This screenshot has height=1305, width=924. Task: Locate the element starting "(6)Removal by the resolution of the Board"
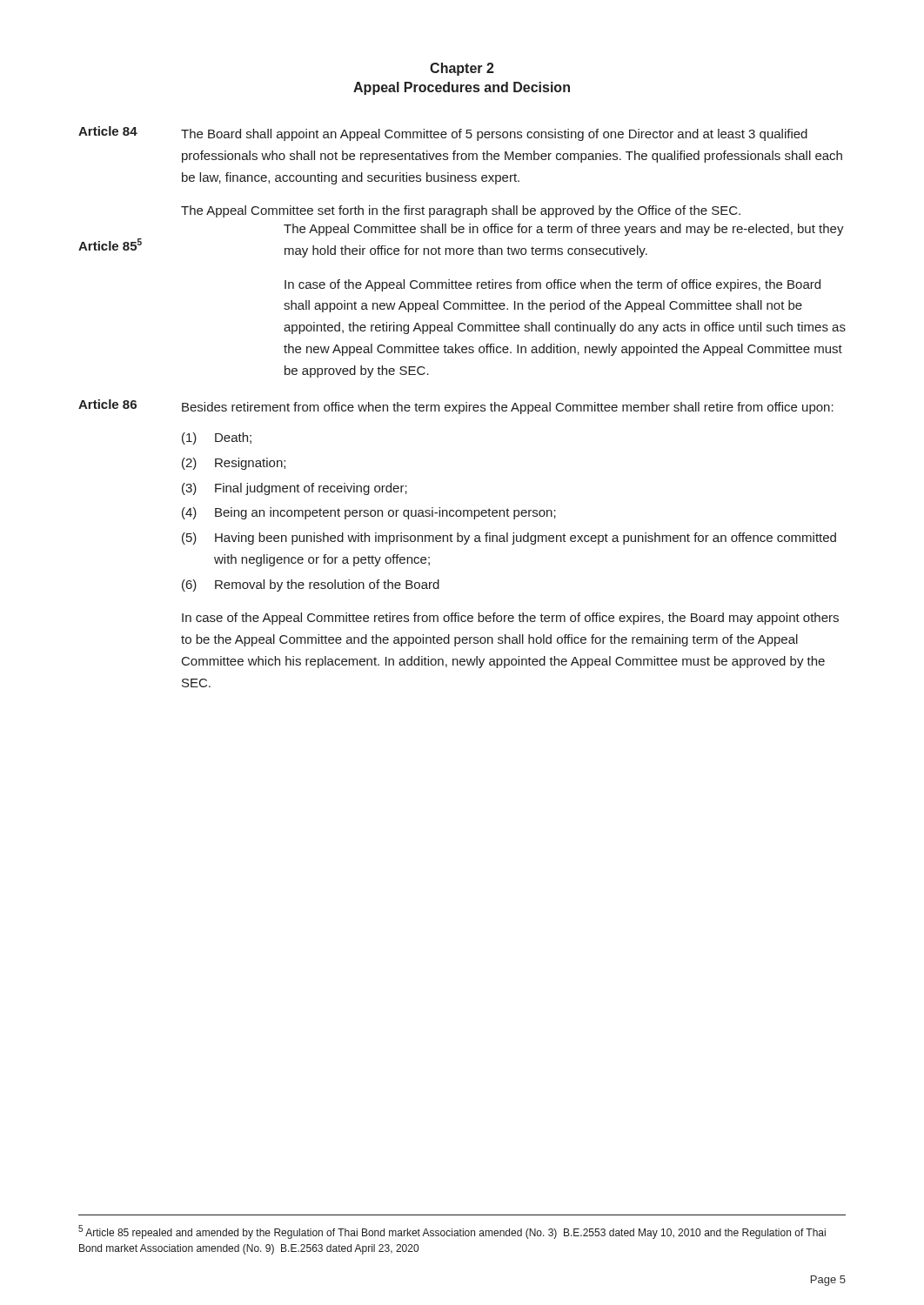pyautogui.click(x=311, y=586)
